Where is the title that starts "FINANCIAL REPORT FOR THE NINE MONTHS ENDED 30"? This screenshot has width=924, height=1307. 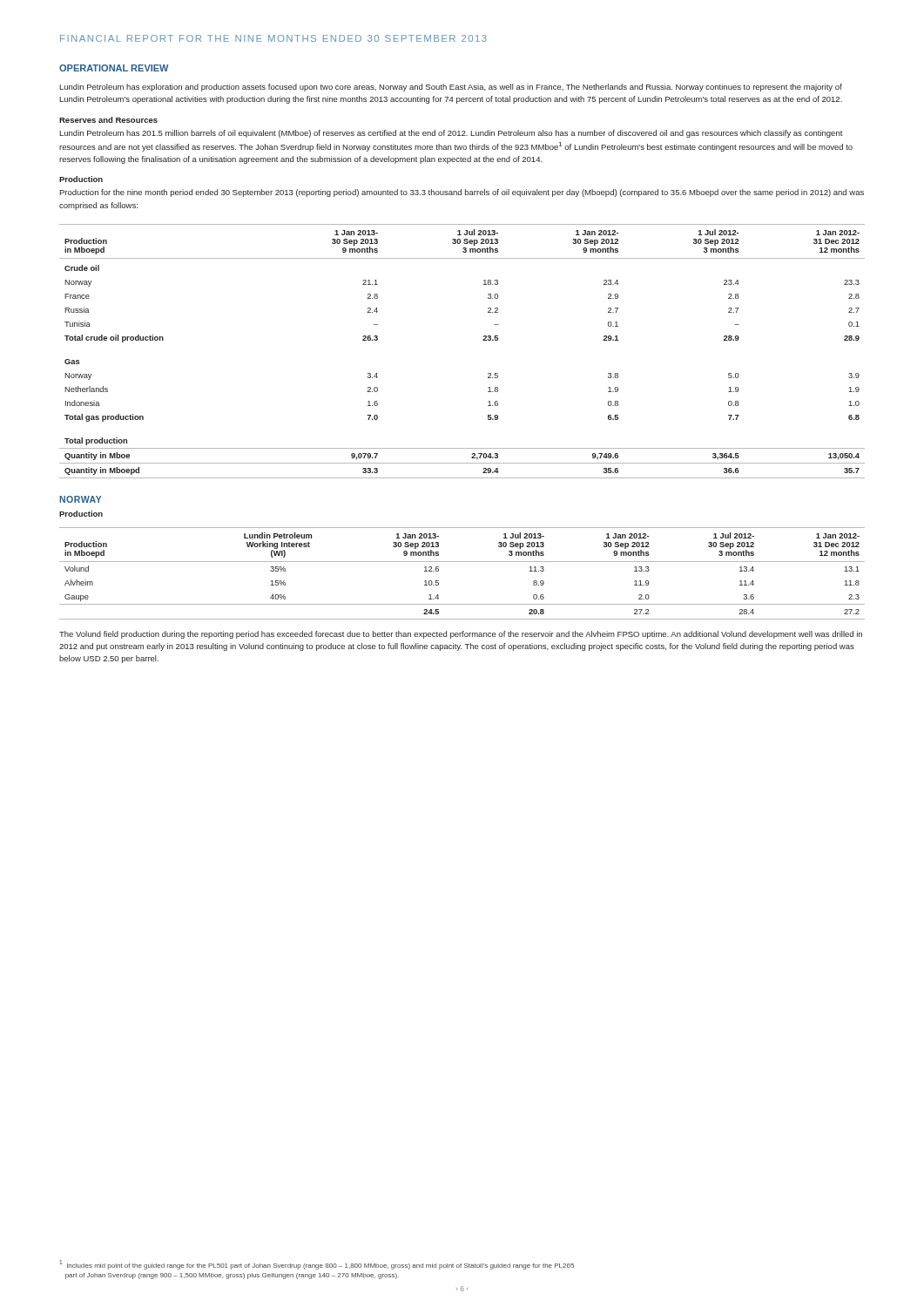[274, 38]
